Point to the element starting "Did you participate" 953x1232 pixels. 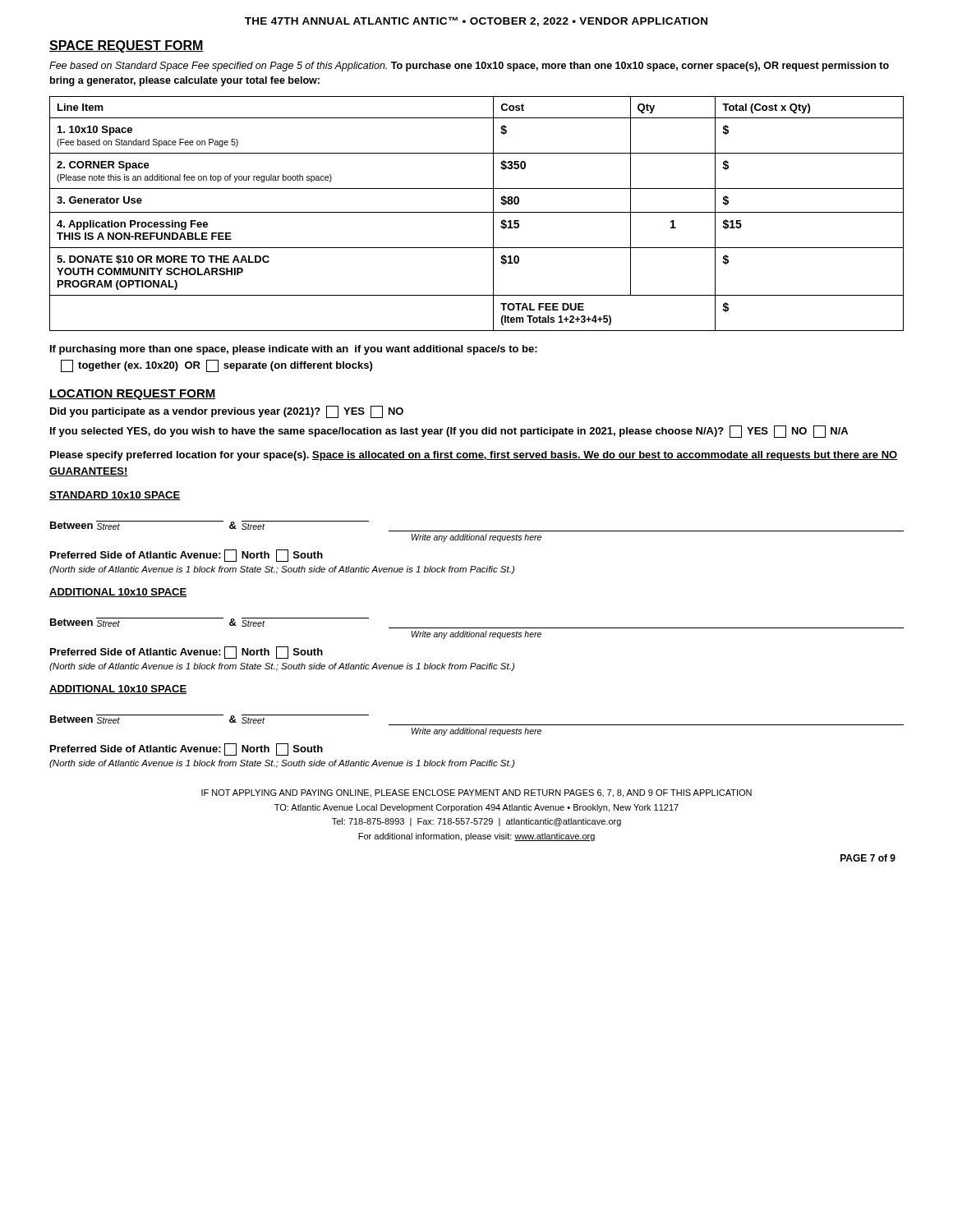pyautogui.click(x=226, y=411)
